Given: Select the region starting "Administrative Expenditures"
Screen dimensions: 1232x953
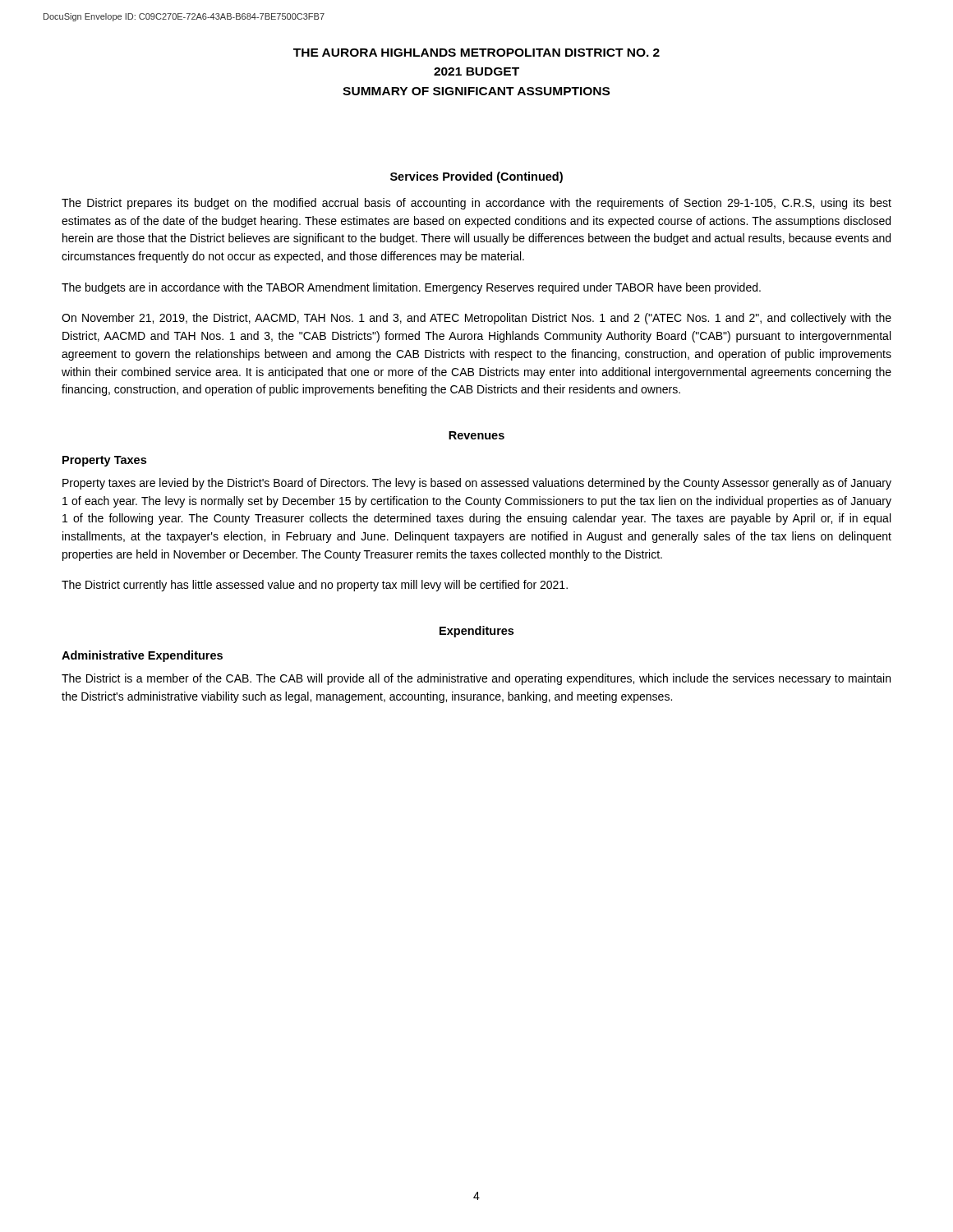Looking at the screenshot, I should 142,655.
